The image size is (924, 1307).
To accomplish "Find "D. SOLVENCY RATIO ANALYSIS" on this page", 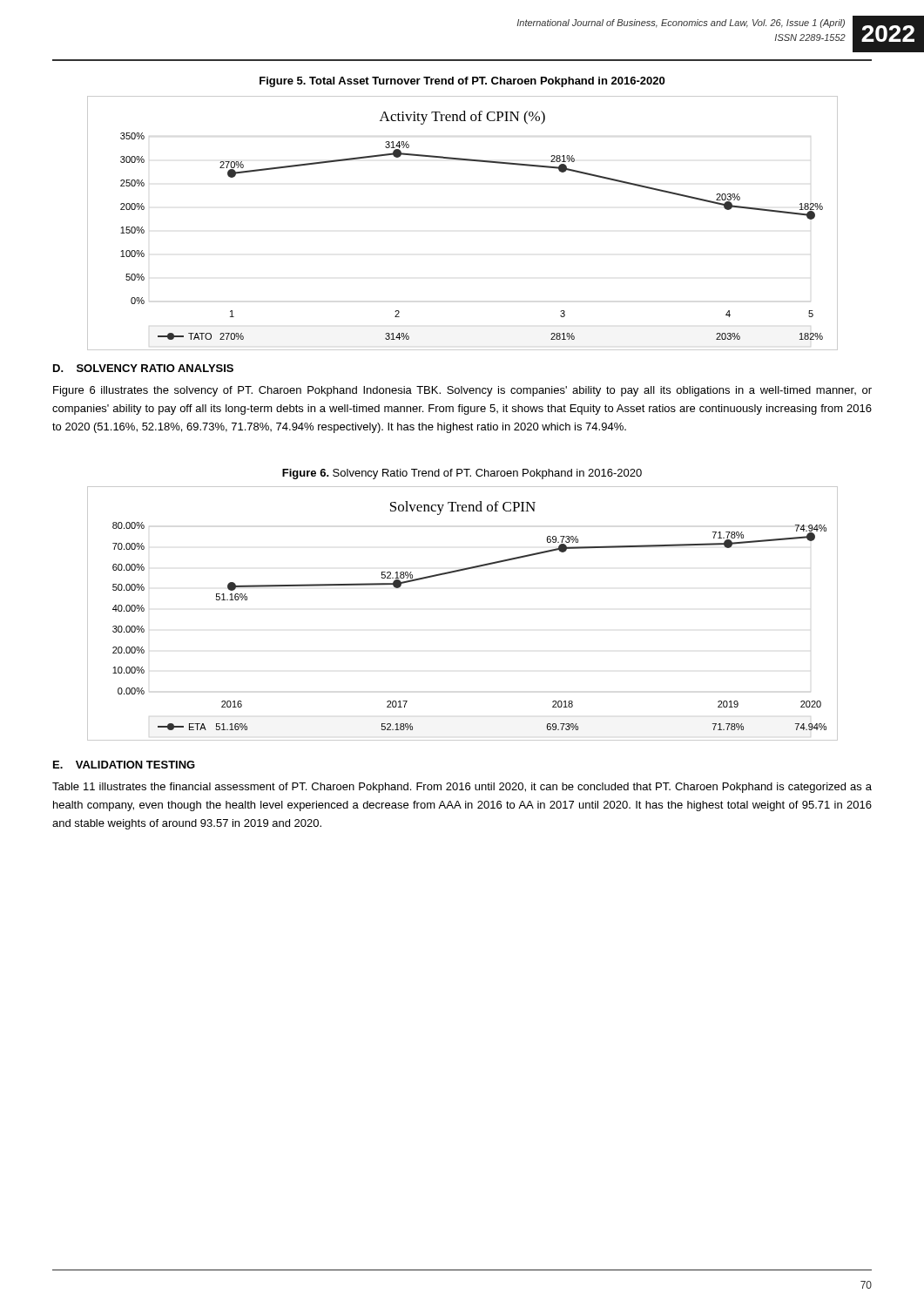I will 143,368.
